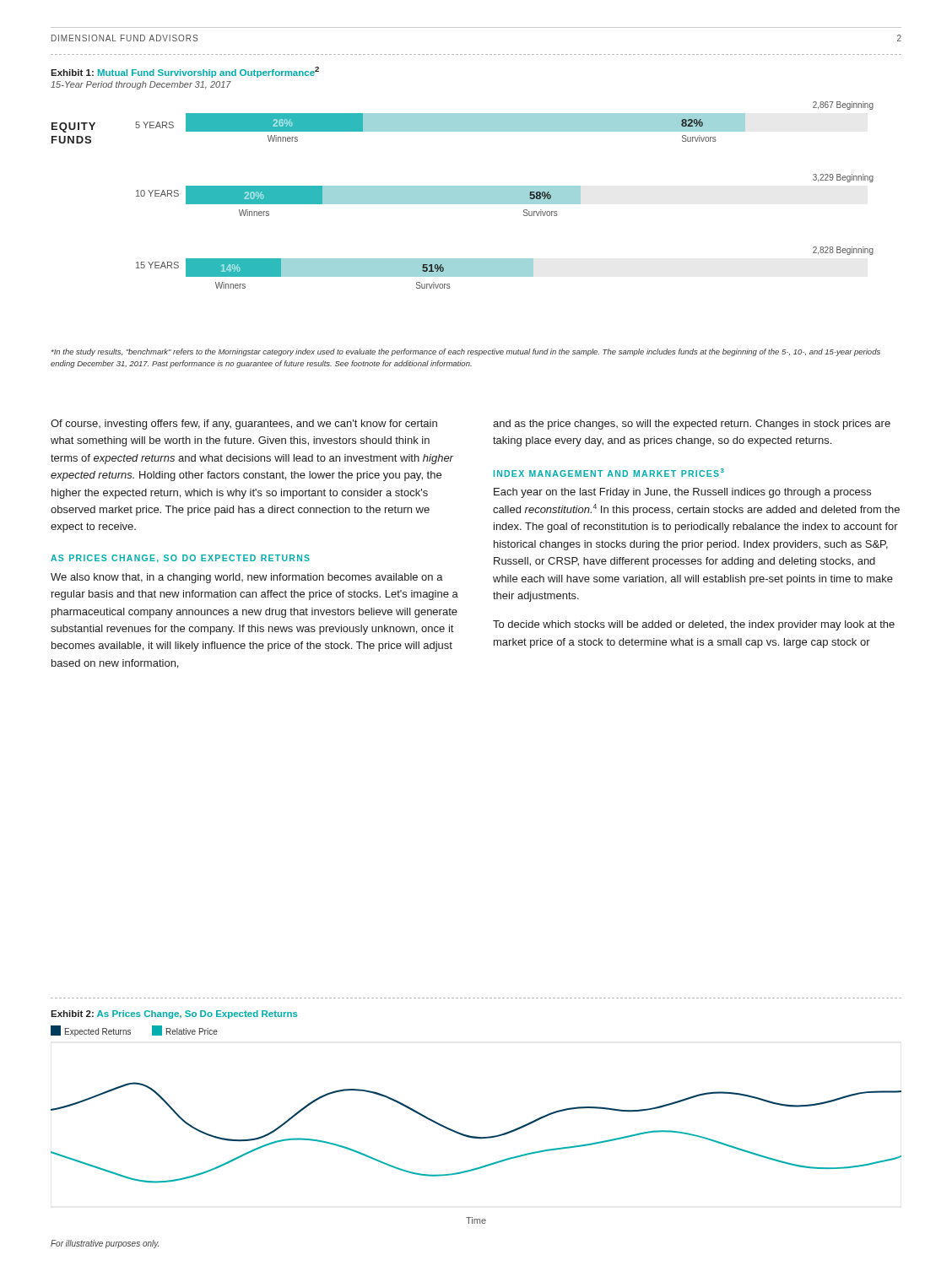Click on the bar chart
Viewport: 952px width, 1266px height.
click(x=476, y=216)
